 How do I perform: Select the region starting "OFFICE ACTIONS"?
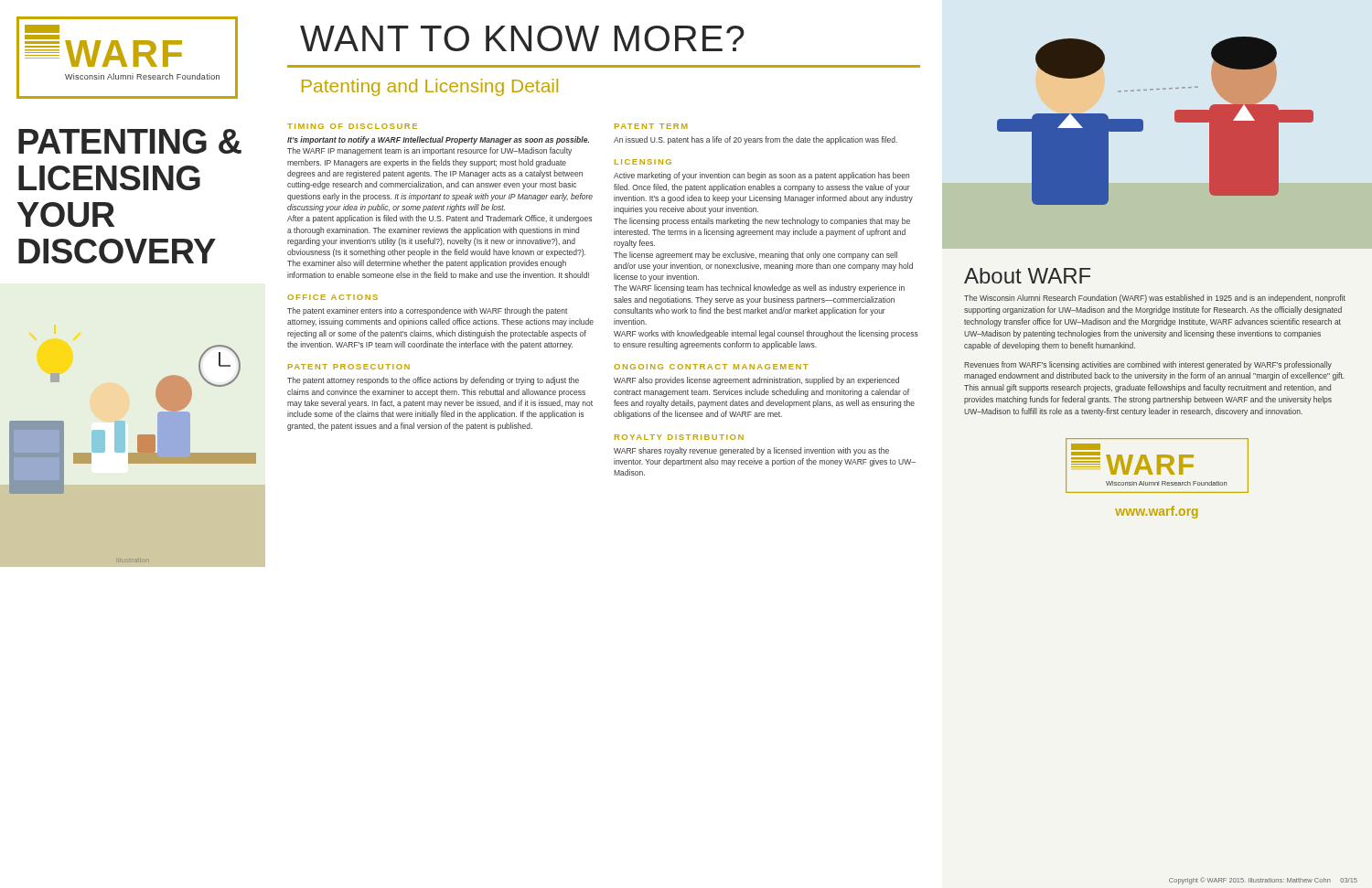click(333, 297)
